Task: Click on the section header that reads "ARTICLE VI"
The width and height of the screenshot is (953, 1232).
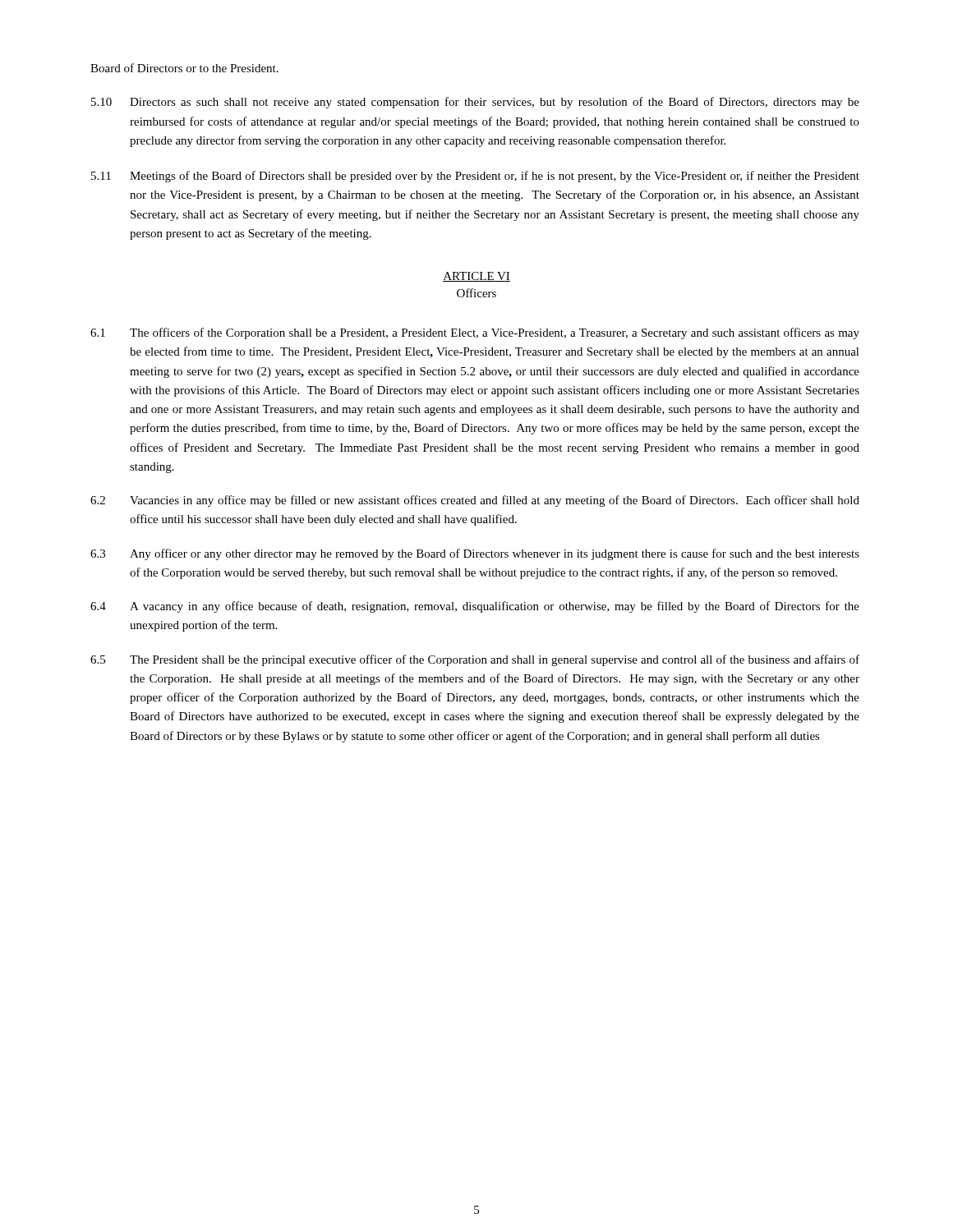Action: point(476,276)
